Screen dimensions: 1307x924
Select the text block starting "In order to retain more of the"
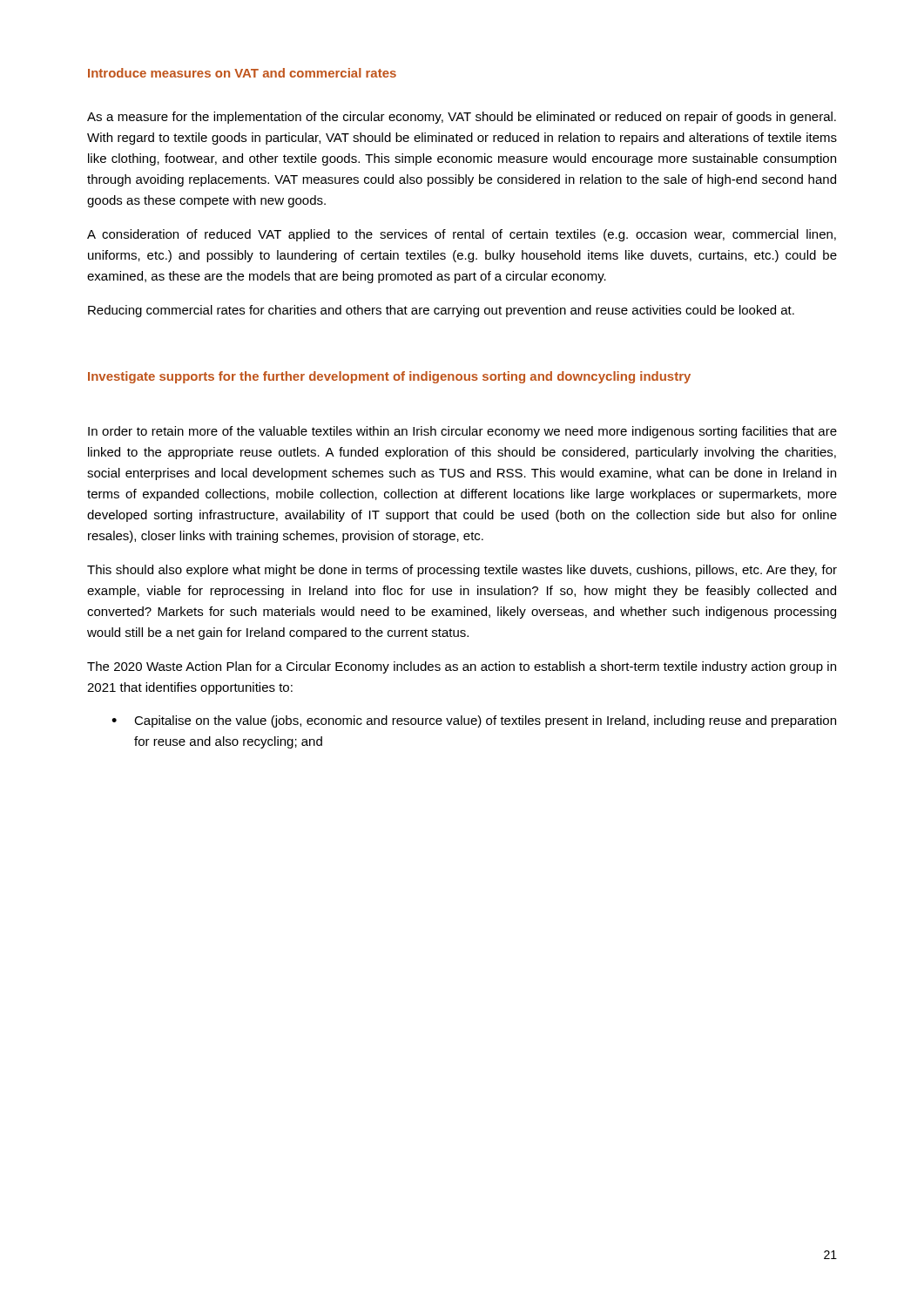pyautogui.click(x=462, y=483)
